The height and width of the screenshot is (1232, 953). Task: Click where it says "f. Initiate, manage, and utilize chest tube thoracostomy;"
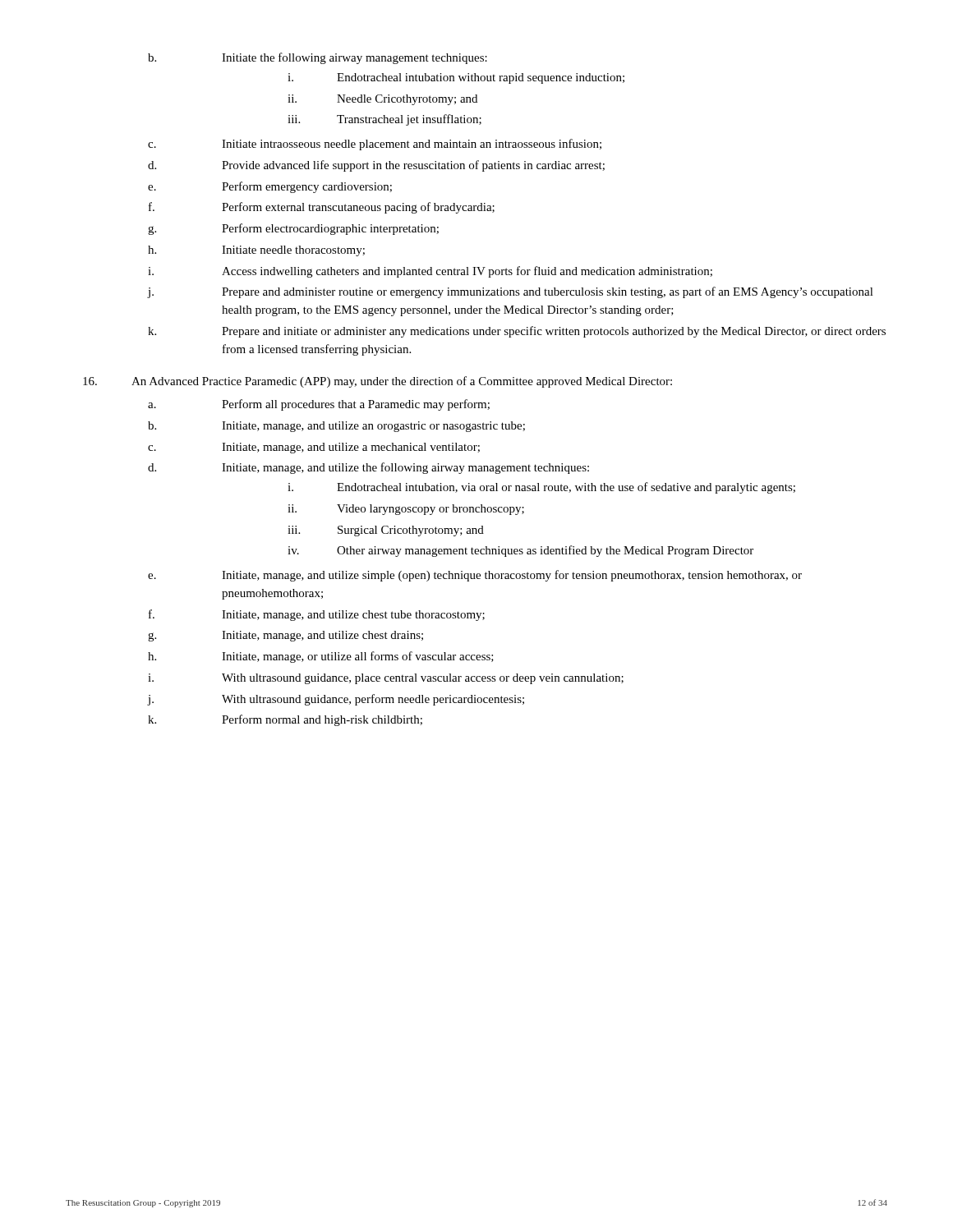point(317,615)
